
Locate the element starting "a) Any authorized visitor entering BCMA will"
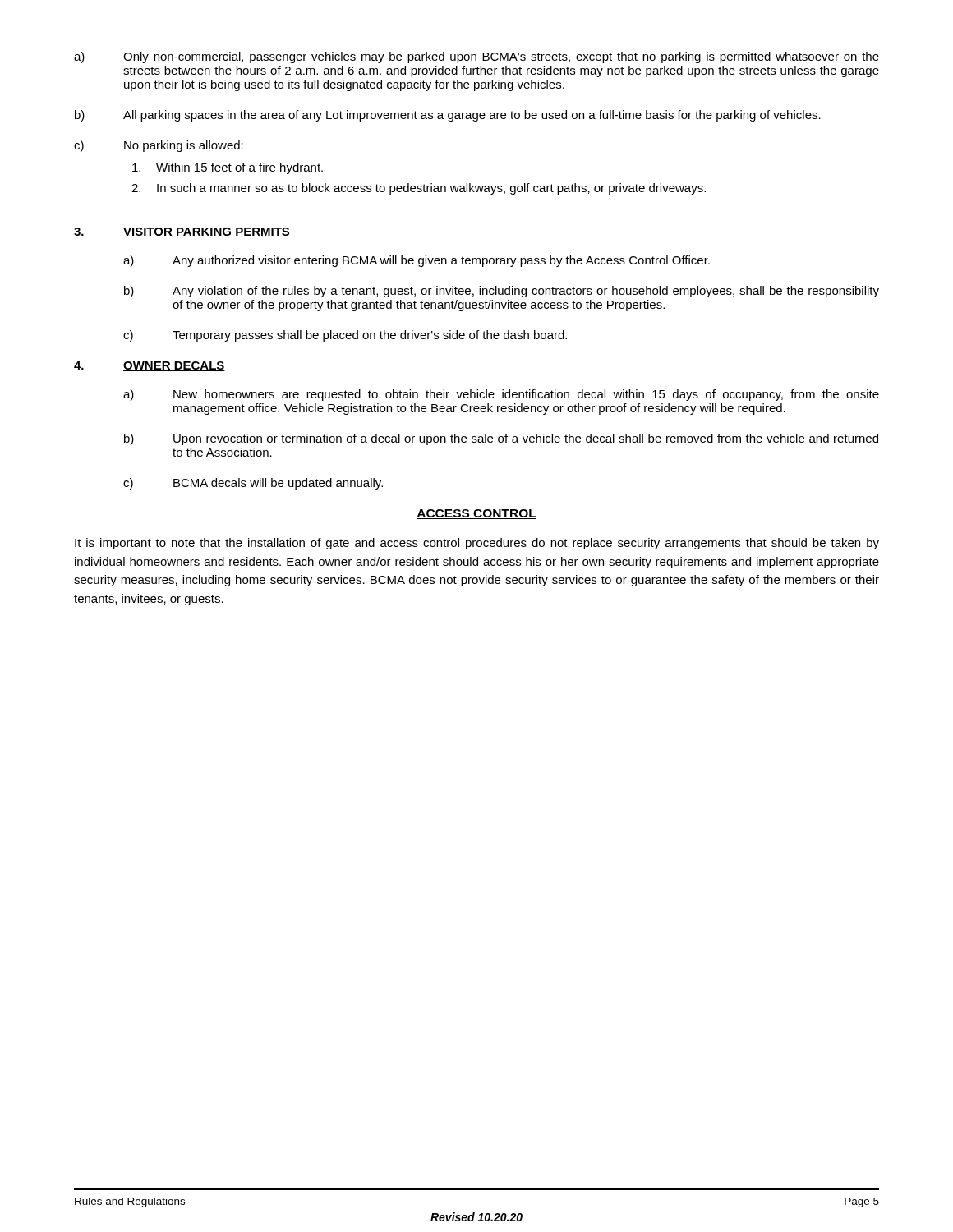click(501, 260)
